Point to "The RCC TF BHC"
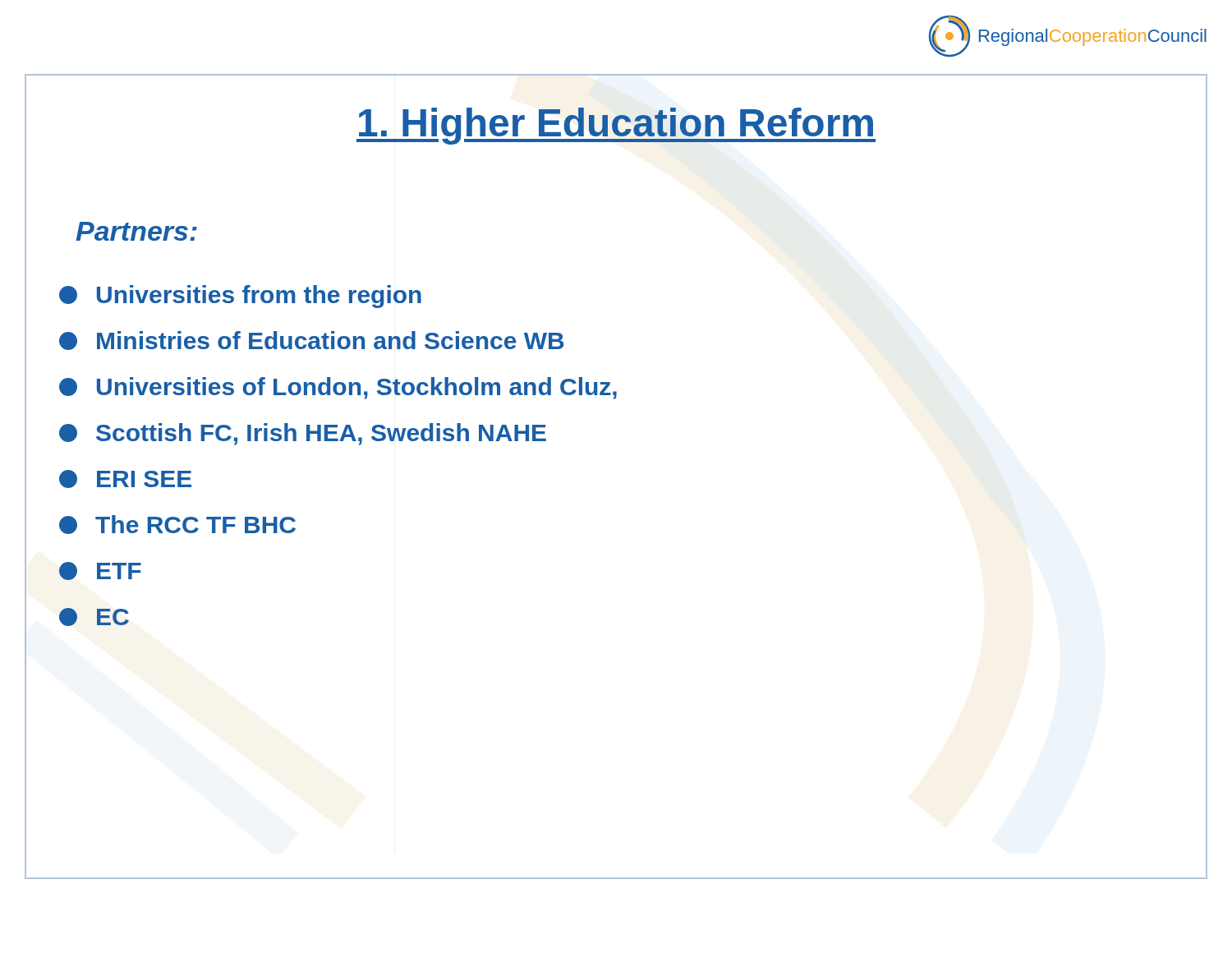This screenshot has width=1232, height=953. (178, 525)
